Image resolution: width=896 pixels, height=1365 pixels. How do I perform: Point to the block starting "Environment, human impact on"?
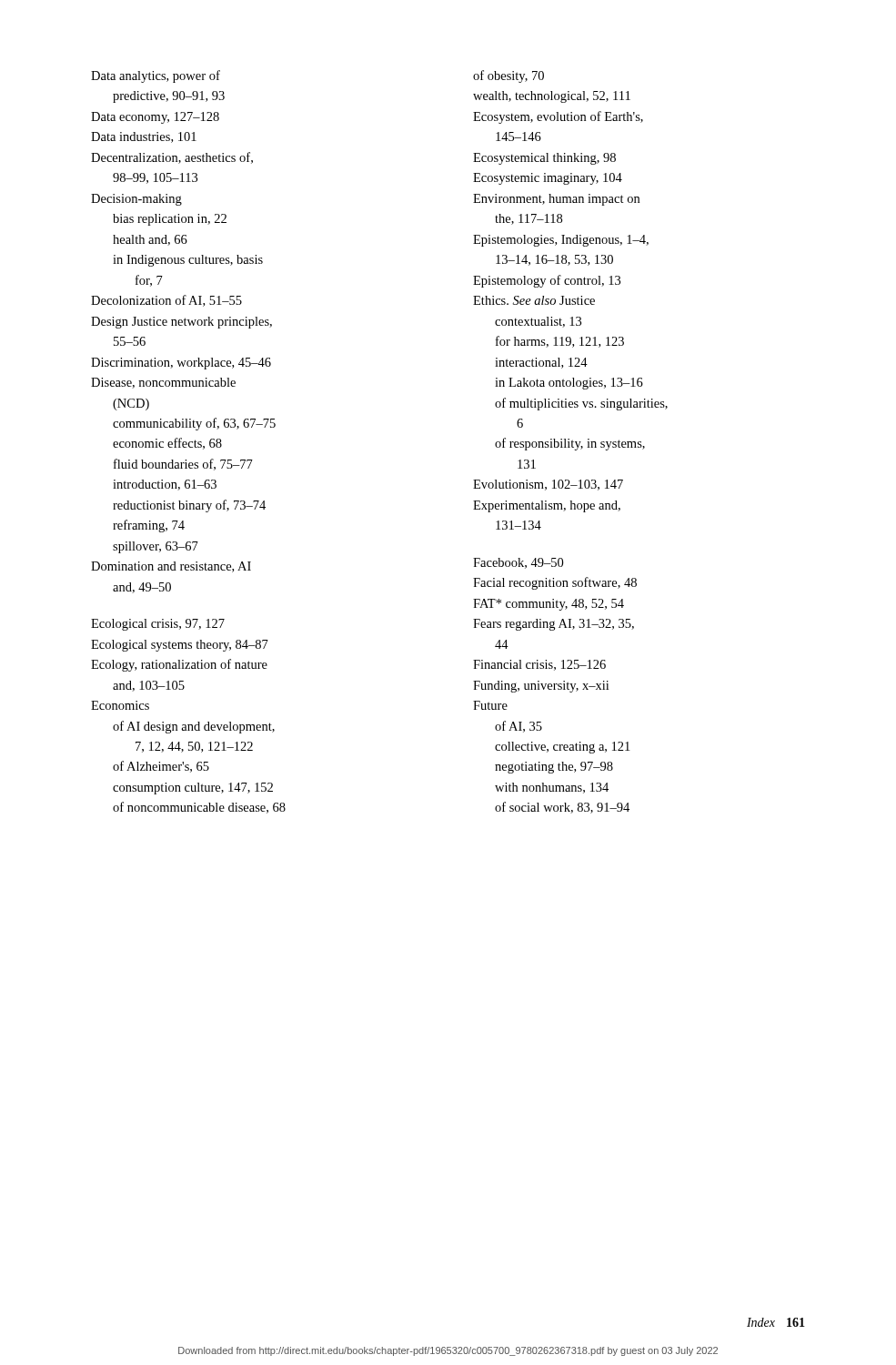(x=637, y=209)
